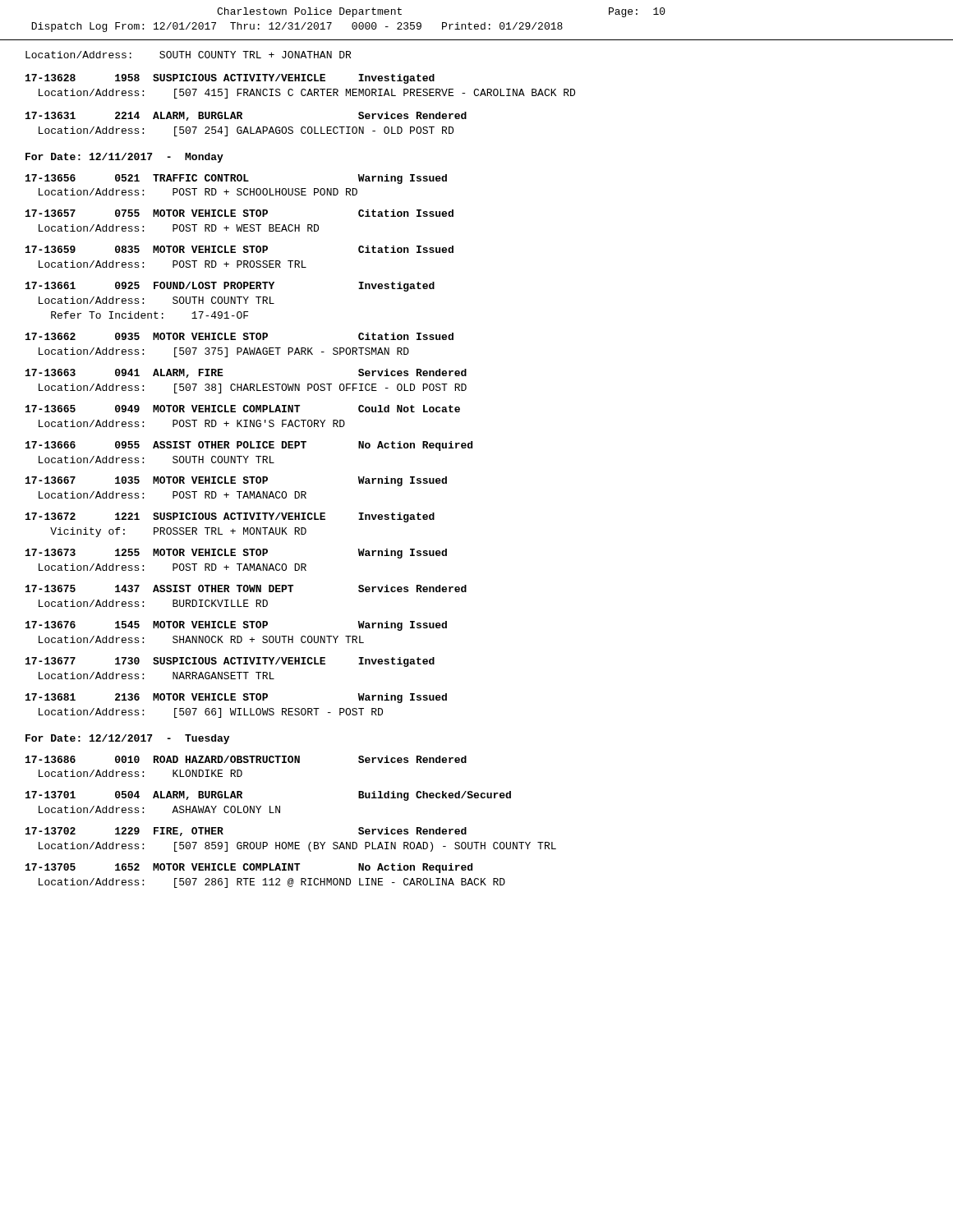
Task: Where is the section header that starts "For Date: 12/11/2017 -"?
Action: [124, 158]
